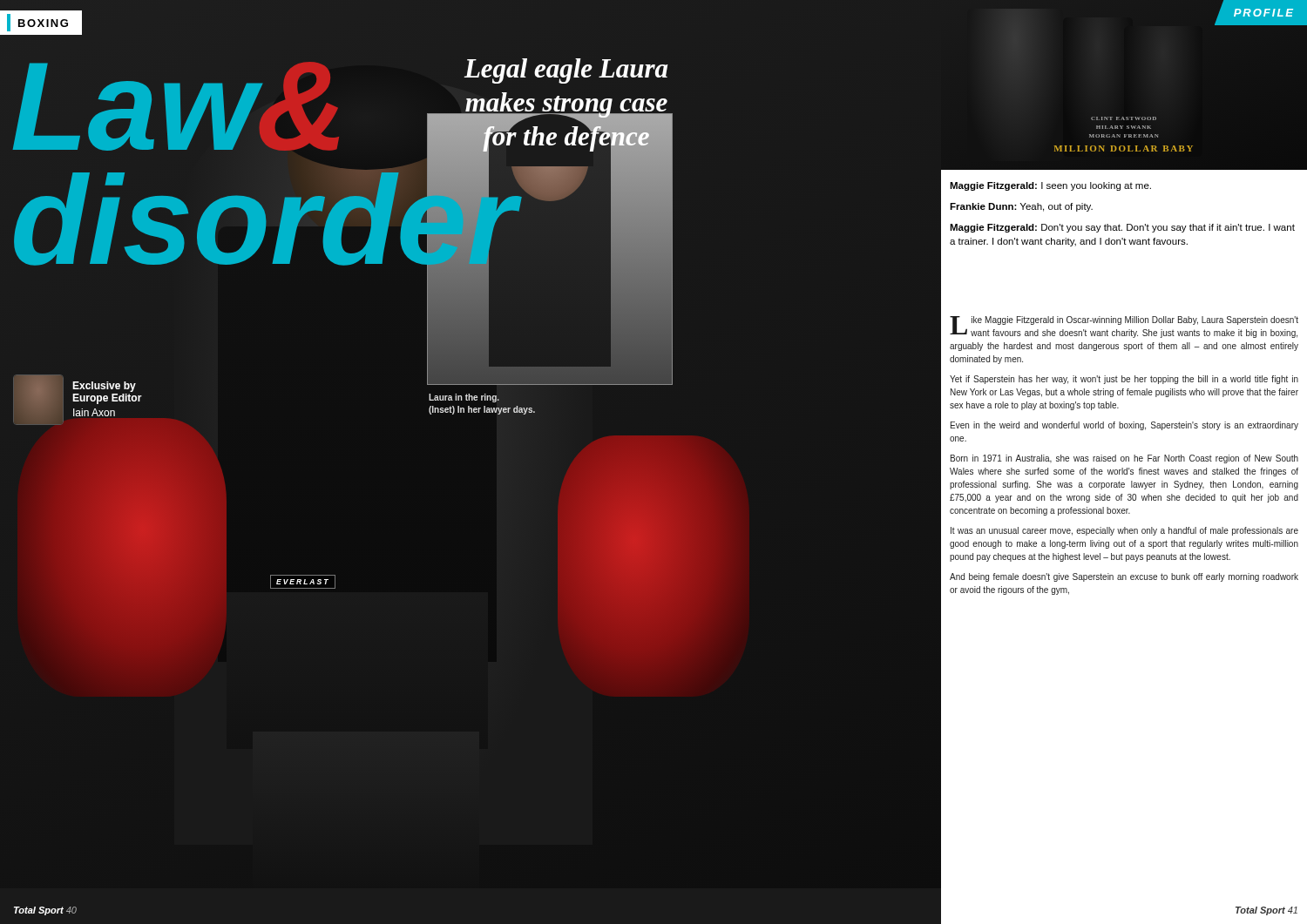Select the region starting "Laura in the ring.(Inset) In her"
This screenshot has width=1307, height=924.
482,404
